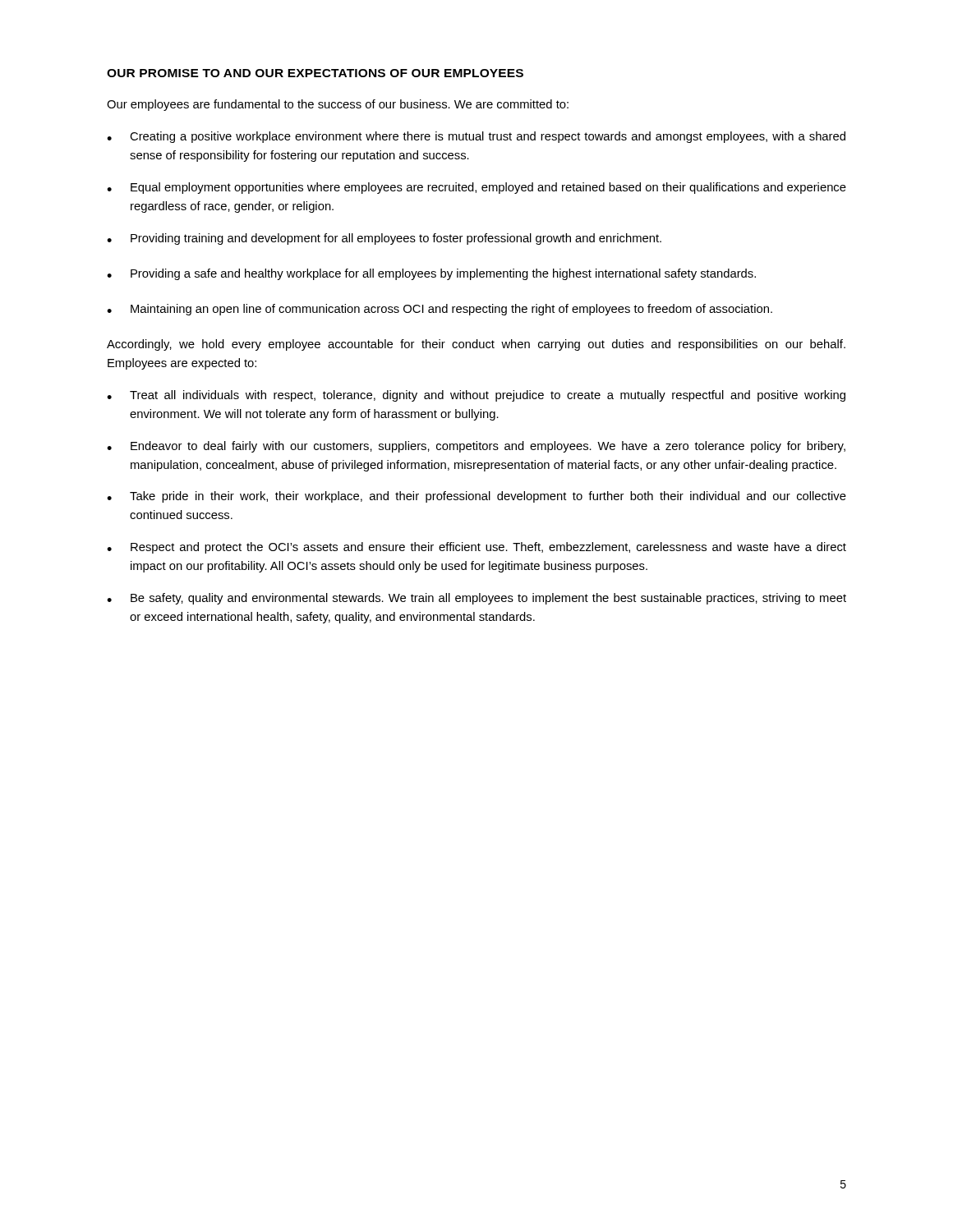
Task: Find the element starting "• Maintaining an"
Action: pos(476,311)
